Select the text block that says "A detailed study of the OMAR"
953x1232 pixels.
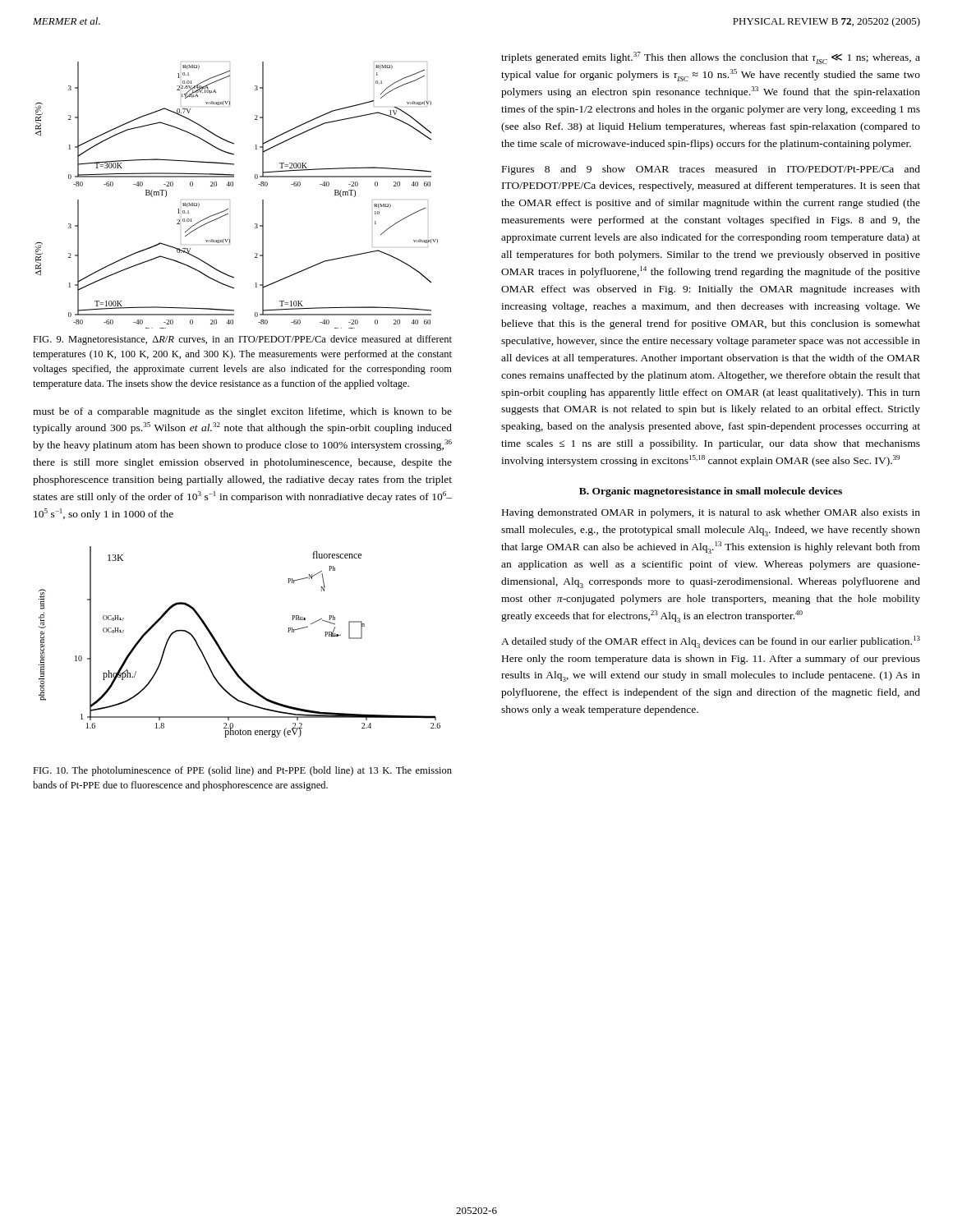[711, 674]
